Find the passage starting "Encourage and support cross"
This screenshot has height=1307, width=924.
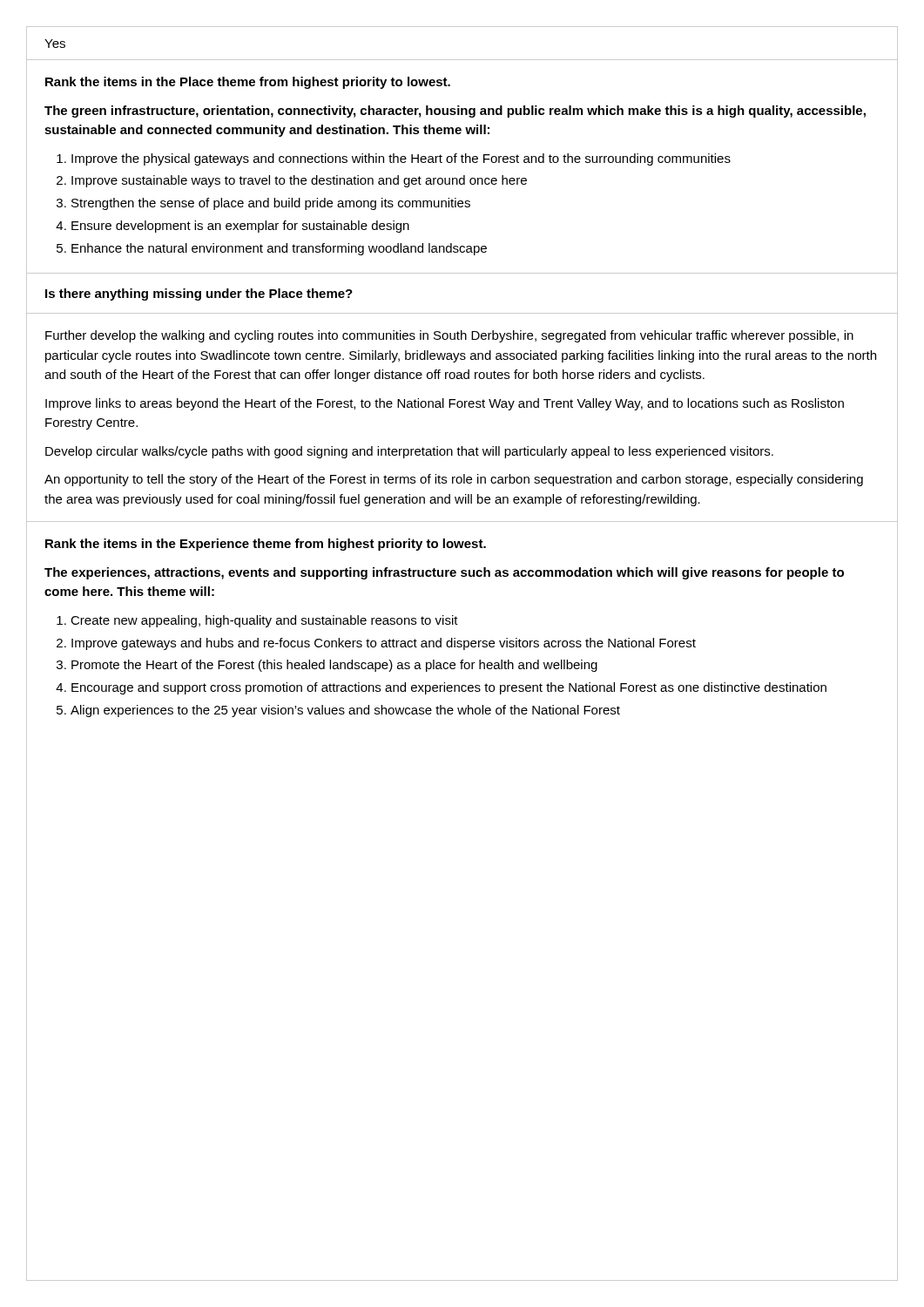coord(449,687)
